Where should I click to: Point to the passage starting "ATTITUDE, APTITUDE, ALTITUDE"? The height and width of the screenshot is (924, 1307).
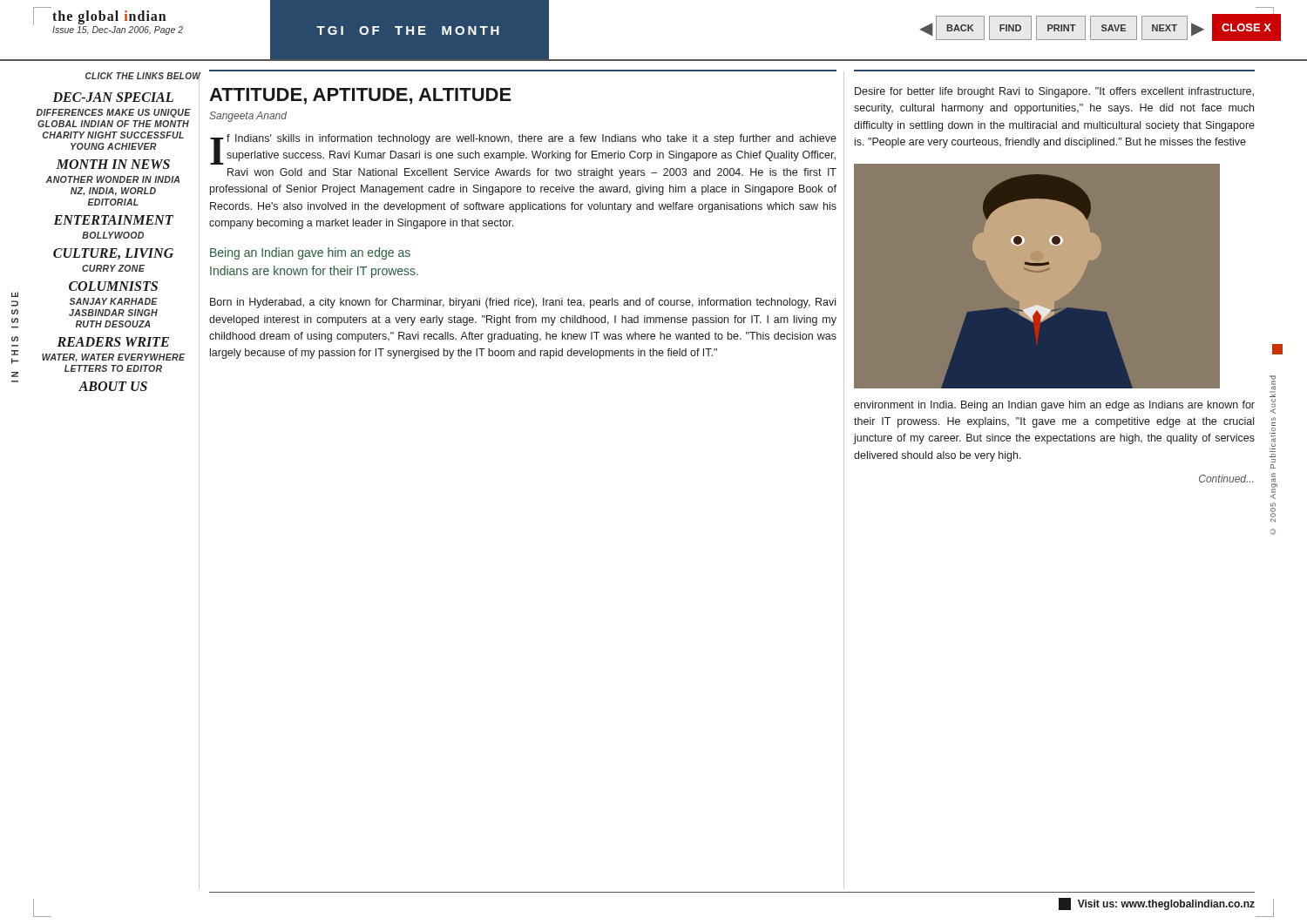point(360,94)
